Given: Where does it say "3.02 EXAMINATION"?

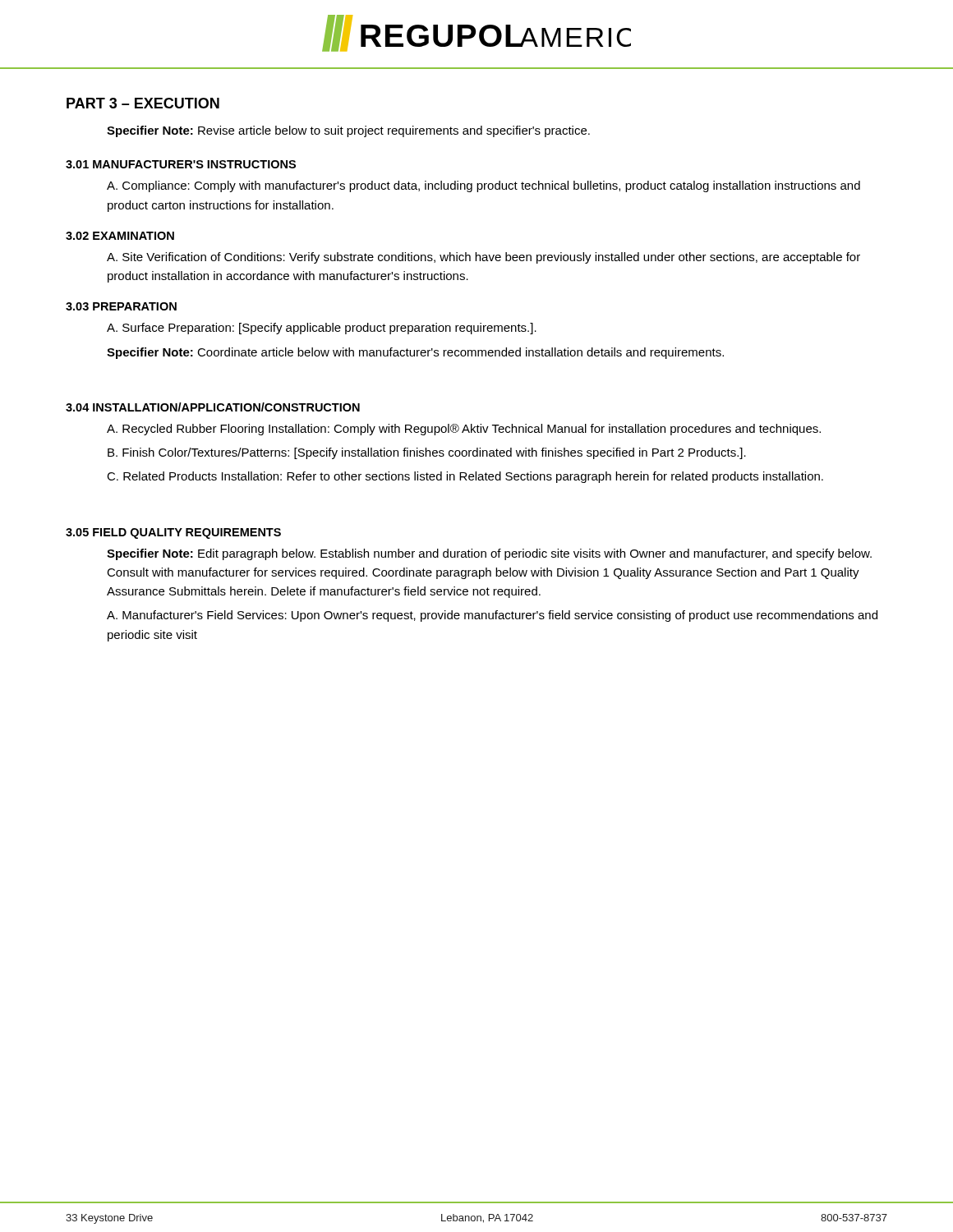Looking at the screenshot, I should coord(120,235).
